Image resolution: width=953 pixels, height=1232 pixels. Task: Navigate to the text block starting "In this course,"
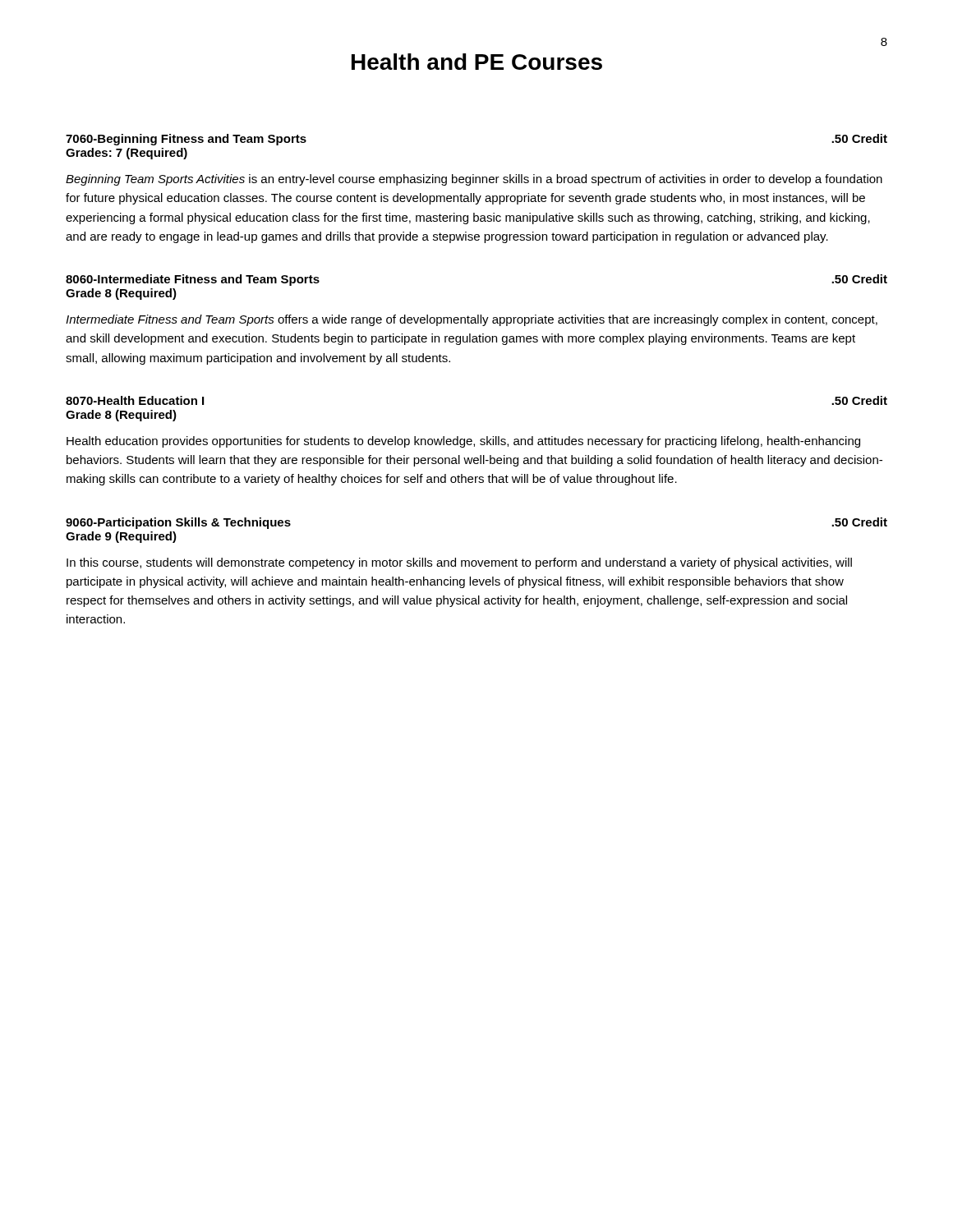tap(459, 590)
